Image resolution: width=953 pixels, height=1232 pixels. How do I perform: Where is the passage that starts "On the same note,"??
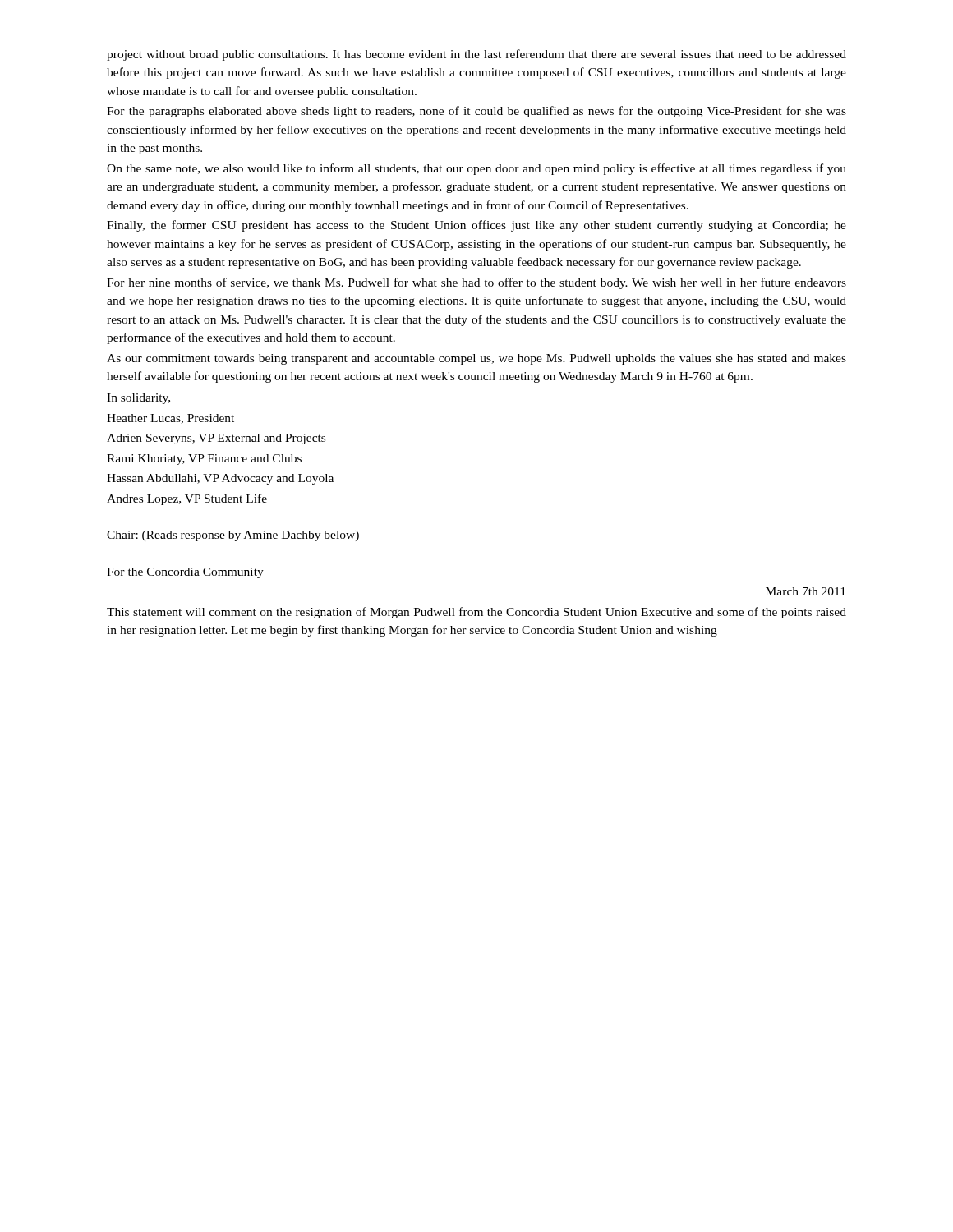point(476,187)
